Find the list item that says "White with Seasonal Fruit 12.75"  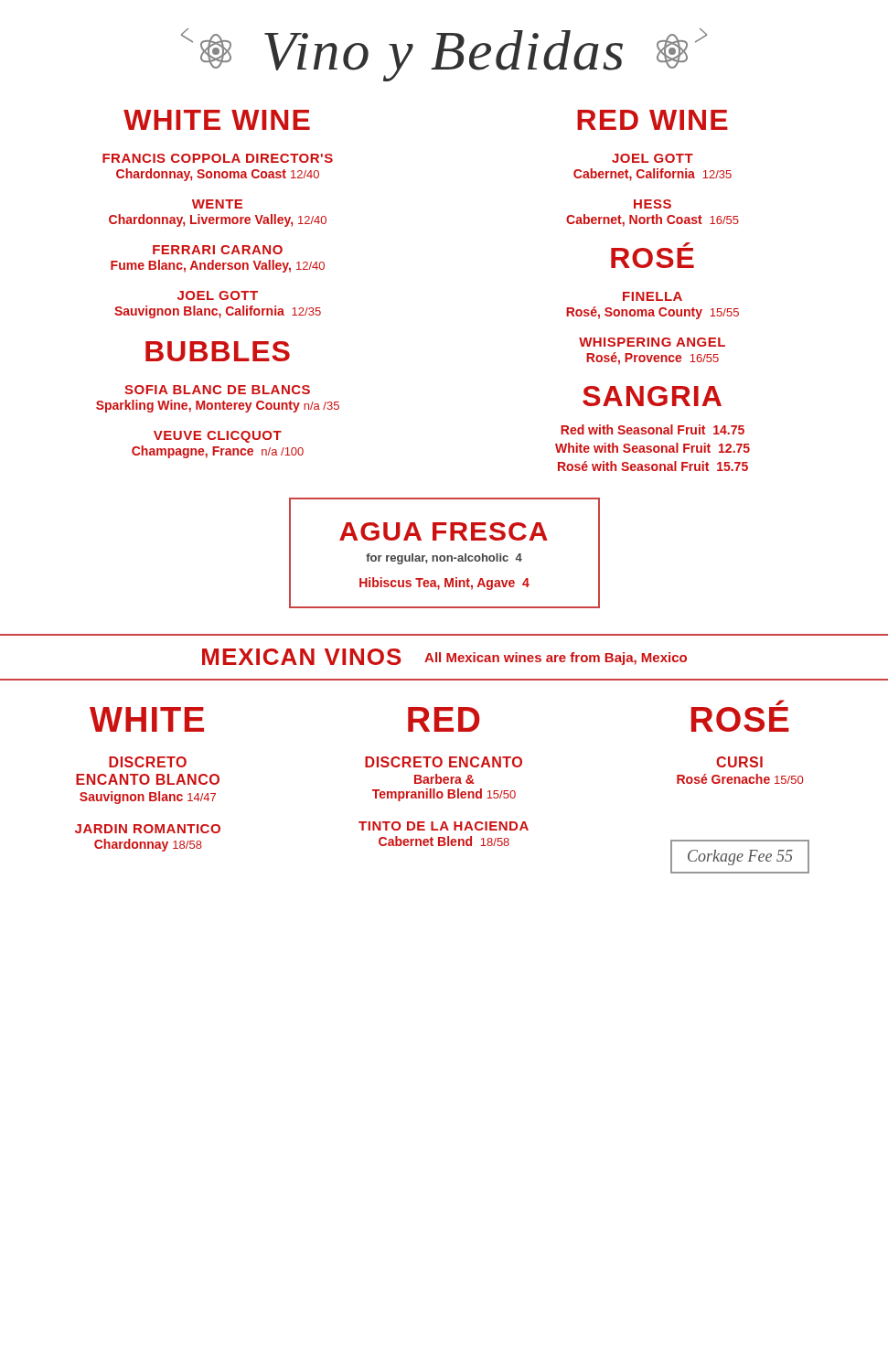[x=653, y=448]
